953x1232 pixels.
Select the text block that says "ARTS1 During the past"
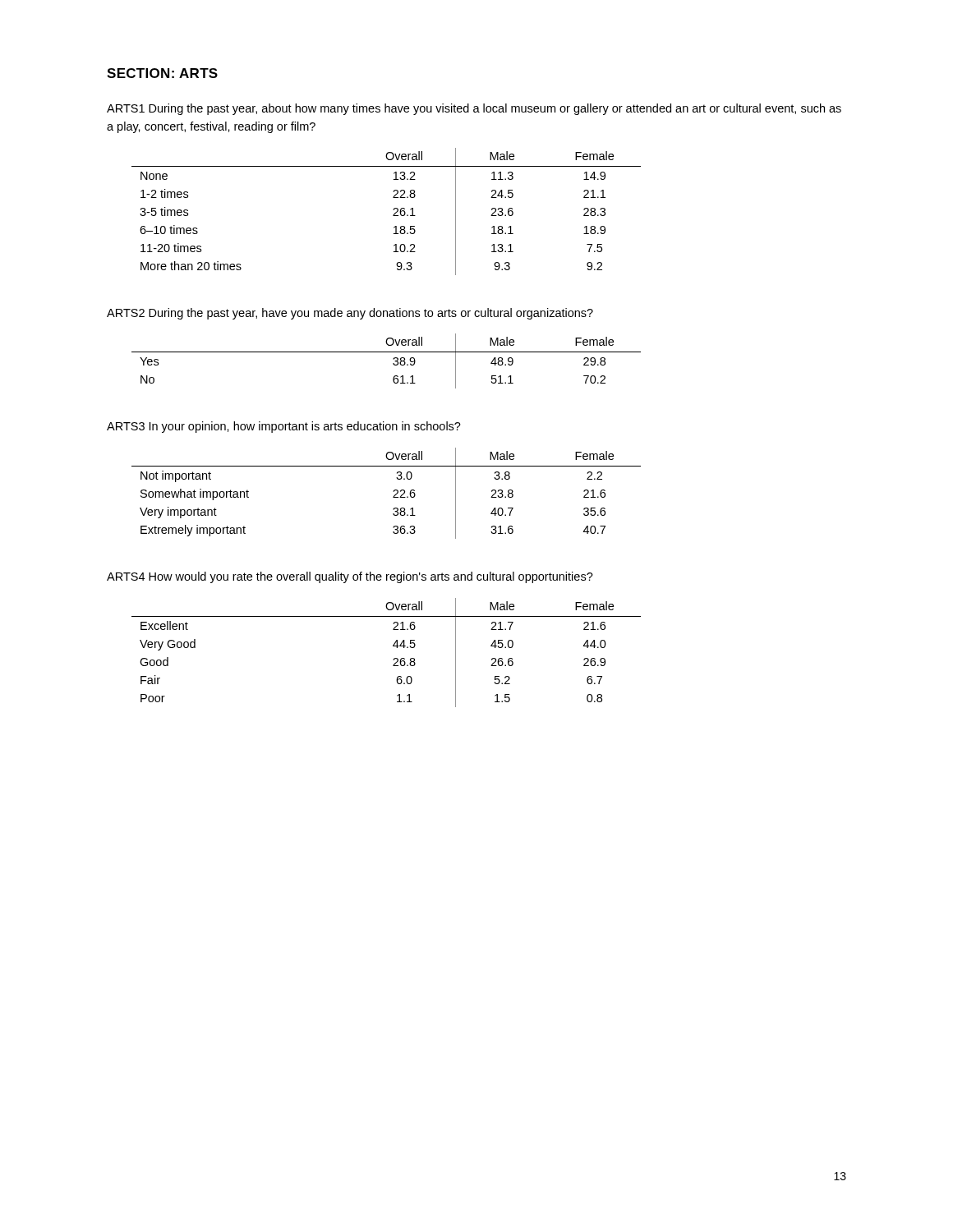[474, 117]
